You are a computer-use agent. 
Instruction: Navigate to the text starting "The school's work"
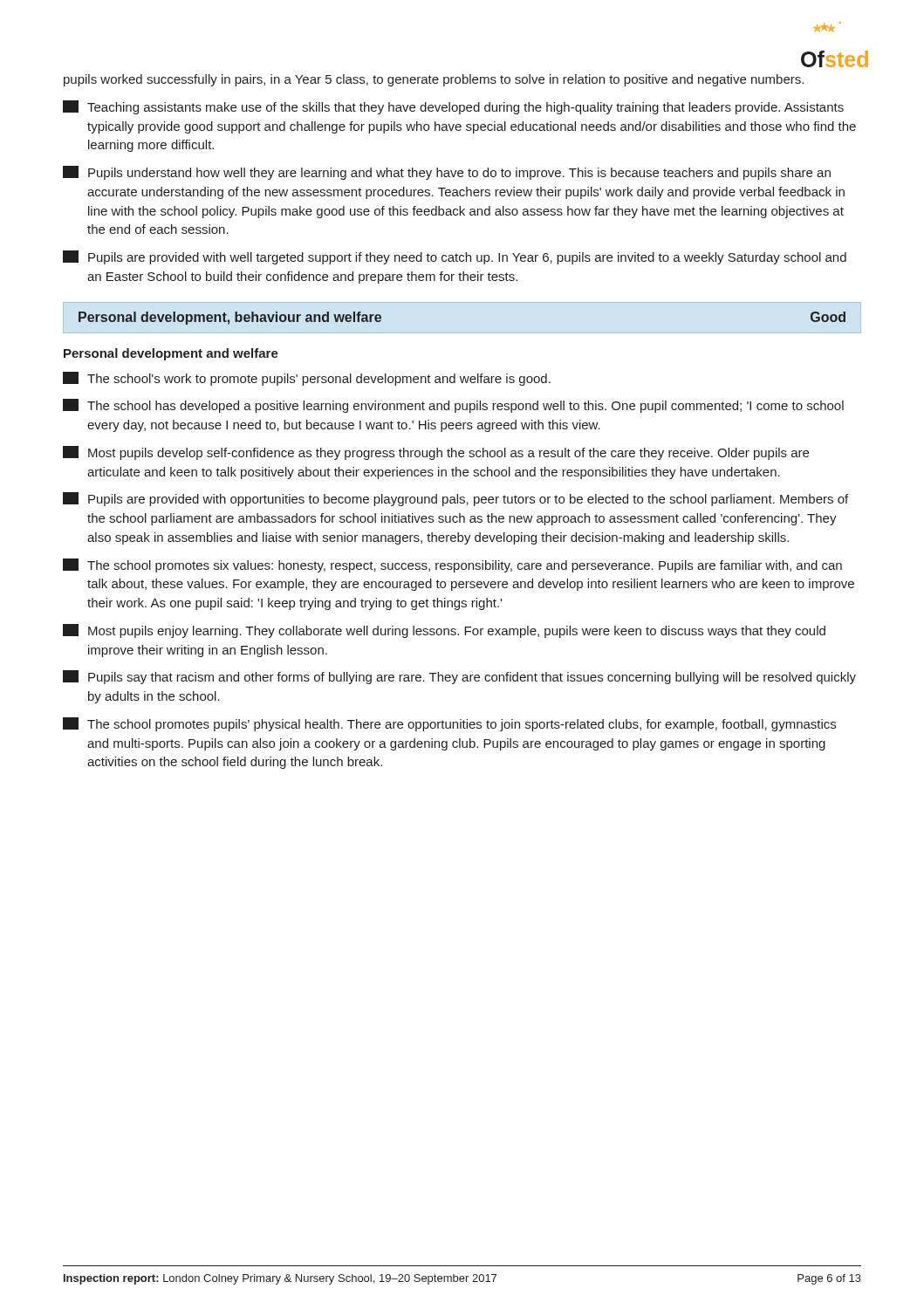pos(462,378)
